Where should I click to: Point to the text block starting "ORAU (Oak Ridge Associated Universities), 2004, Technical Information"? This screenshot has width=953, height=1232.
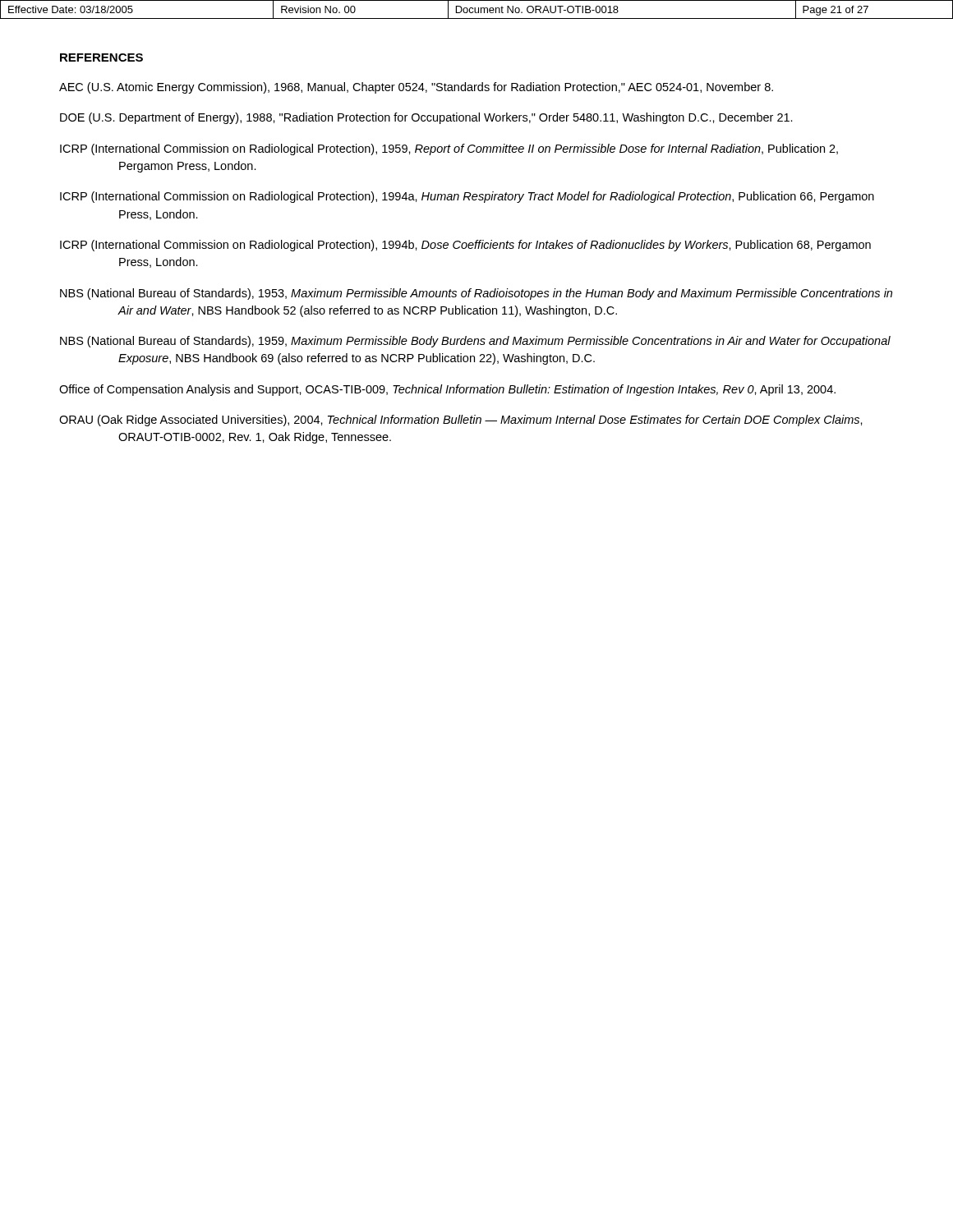coord(461,428)
